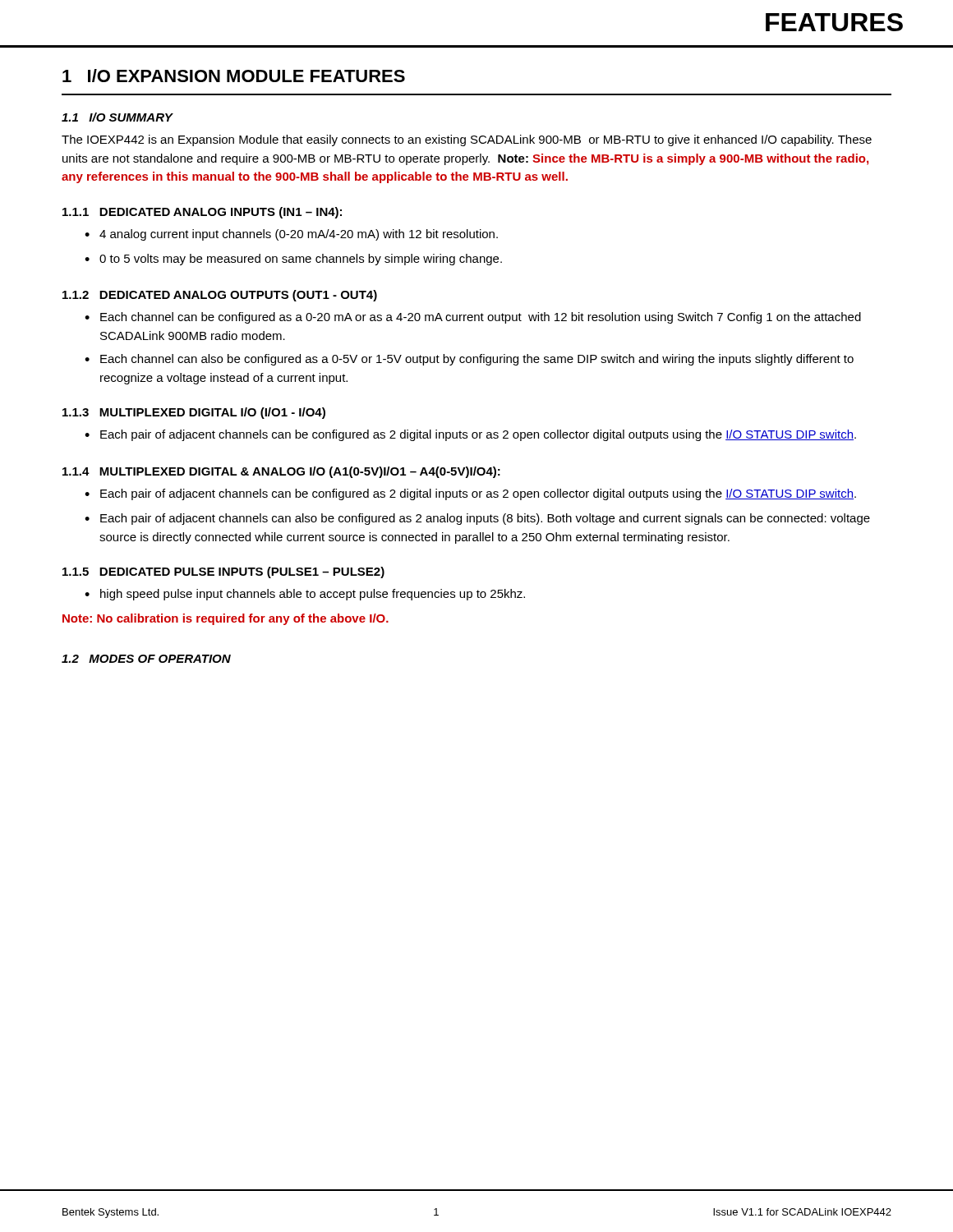
Task: Point to the block beginning "The IOEXP442 is an Expansion Module that"
Action: click(467, 158)
